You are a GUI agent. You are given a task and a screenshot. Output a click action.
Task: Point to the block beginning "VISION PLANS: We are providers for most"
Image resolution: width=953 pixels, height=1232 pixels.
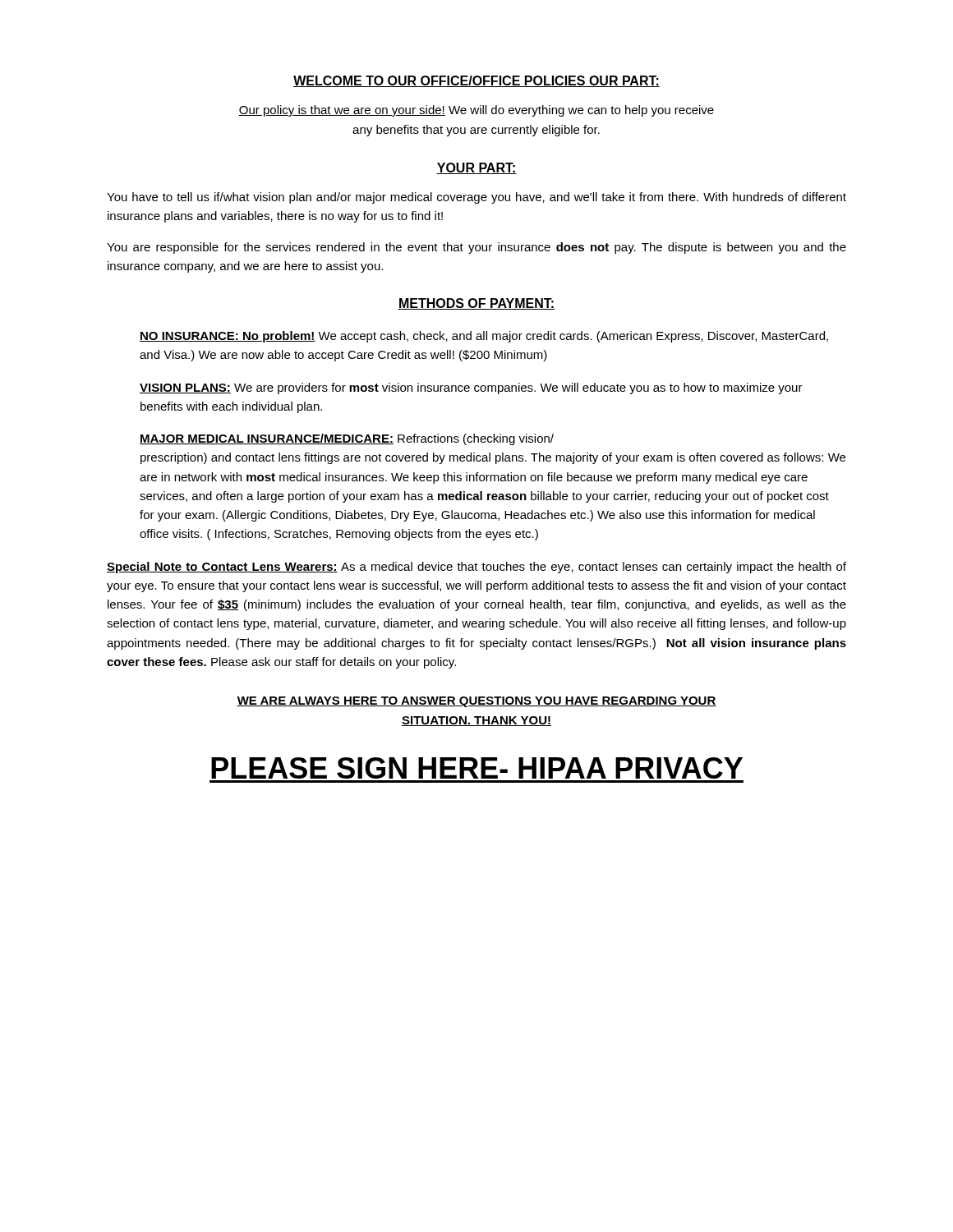[x=471, y=396]
